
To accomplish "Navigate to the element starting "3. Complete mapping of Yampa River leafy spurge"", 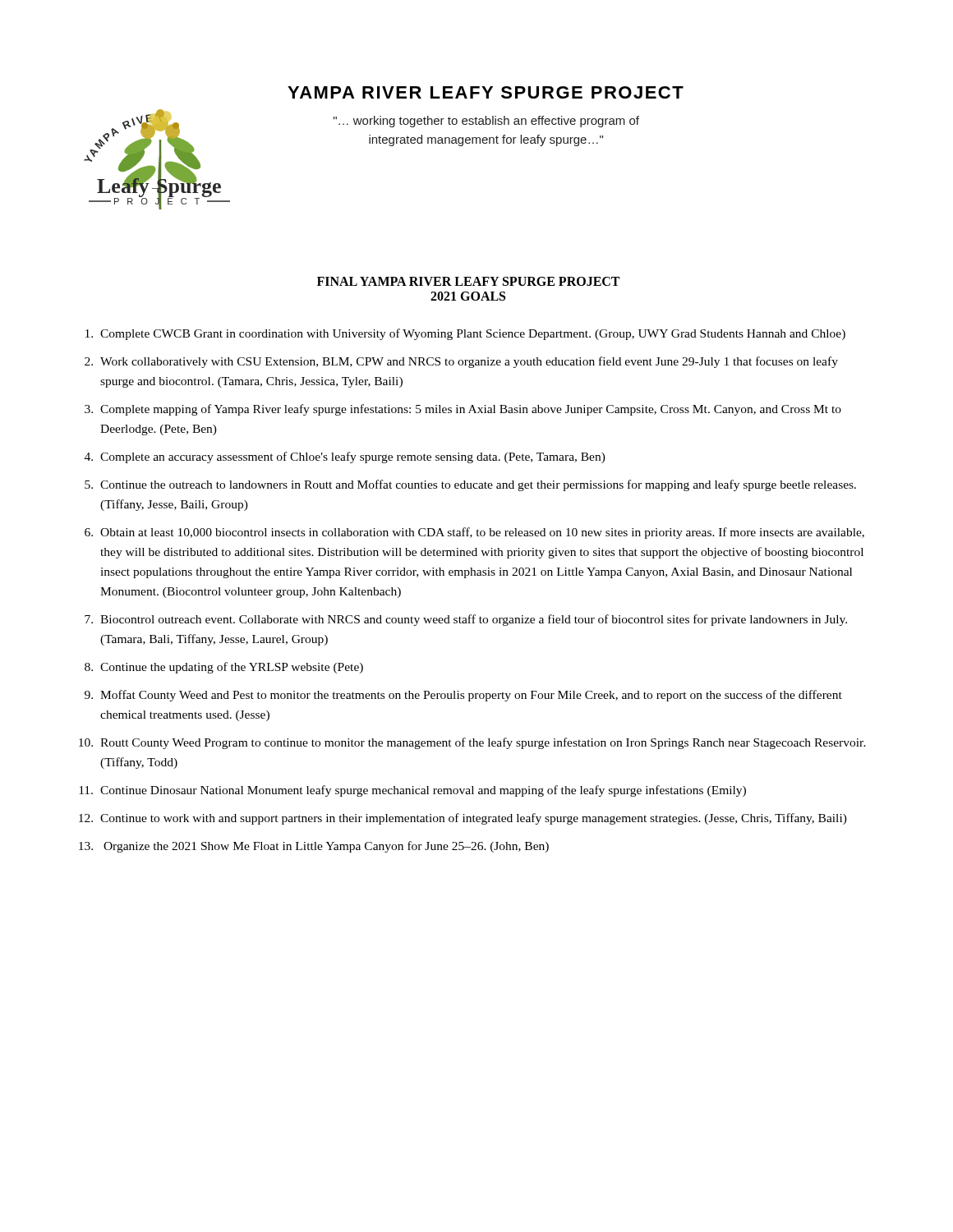I will point(468,419).
